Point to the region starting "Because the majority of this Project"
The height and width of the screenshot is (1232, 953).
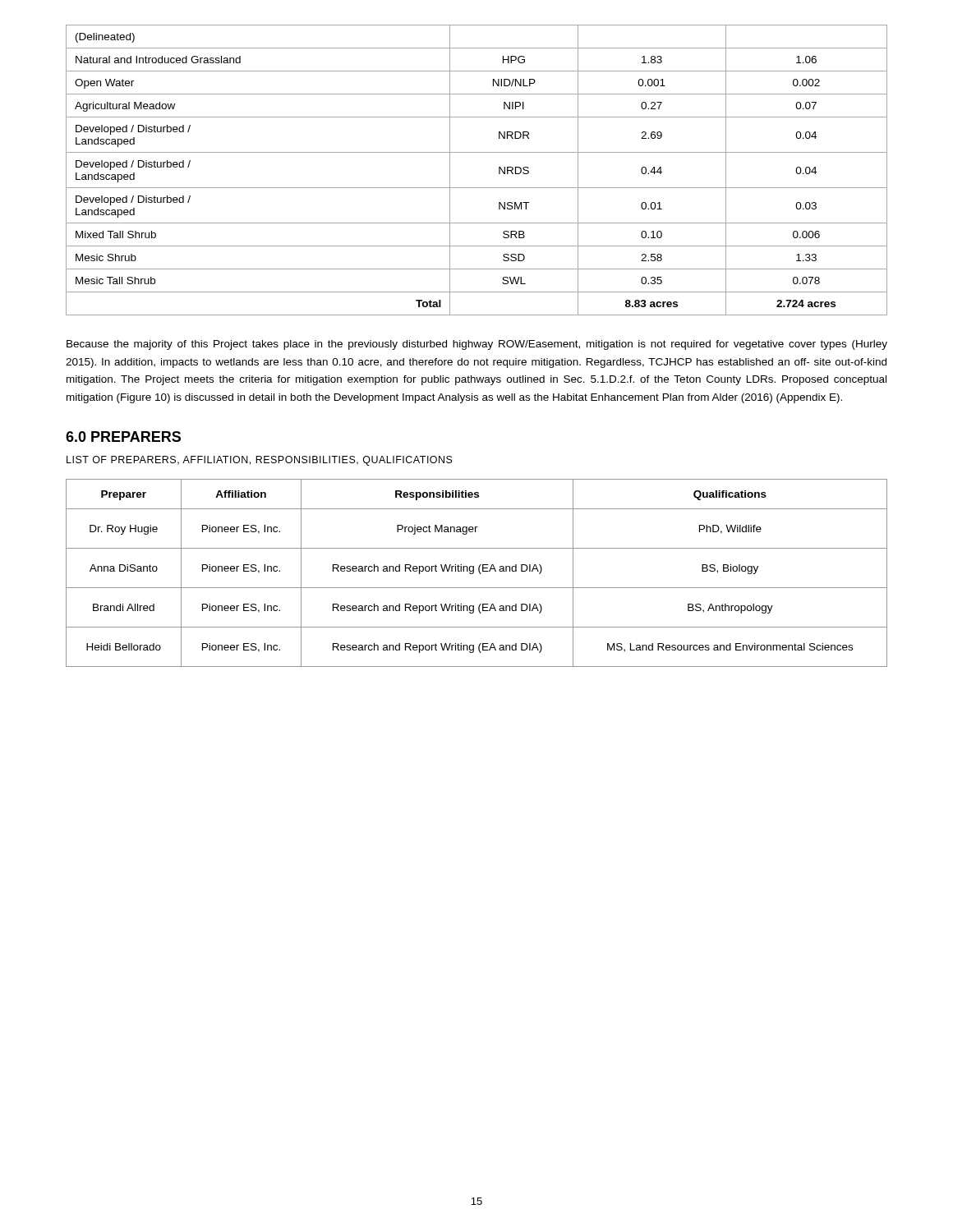tap(476, 370)
